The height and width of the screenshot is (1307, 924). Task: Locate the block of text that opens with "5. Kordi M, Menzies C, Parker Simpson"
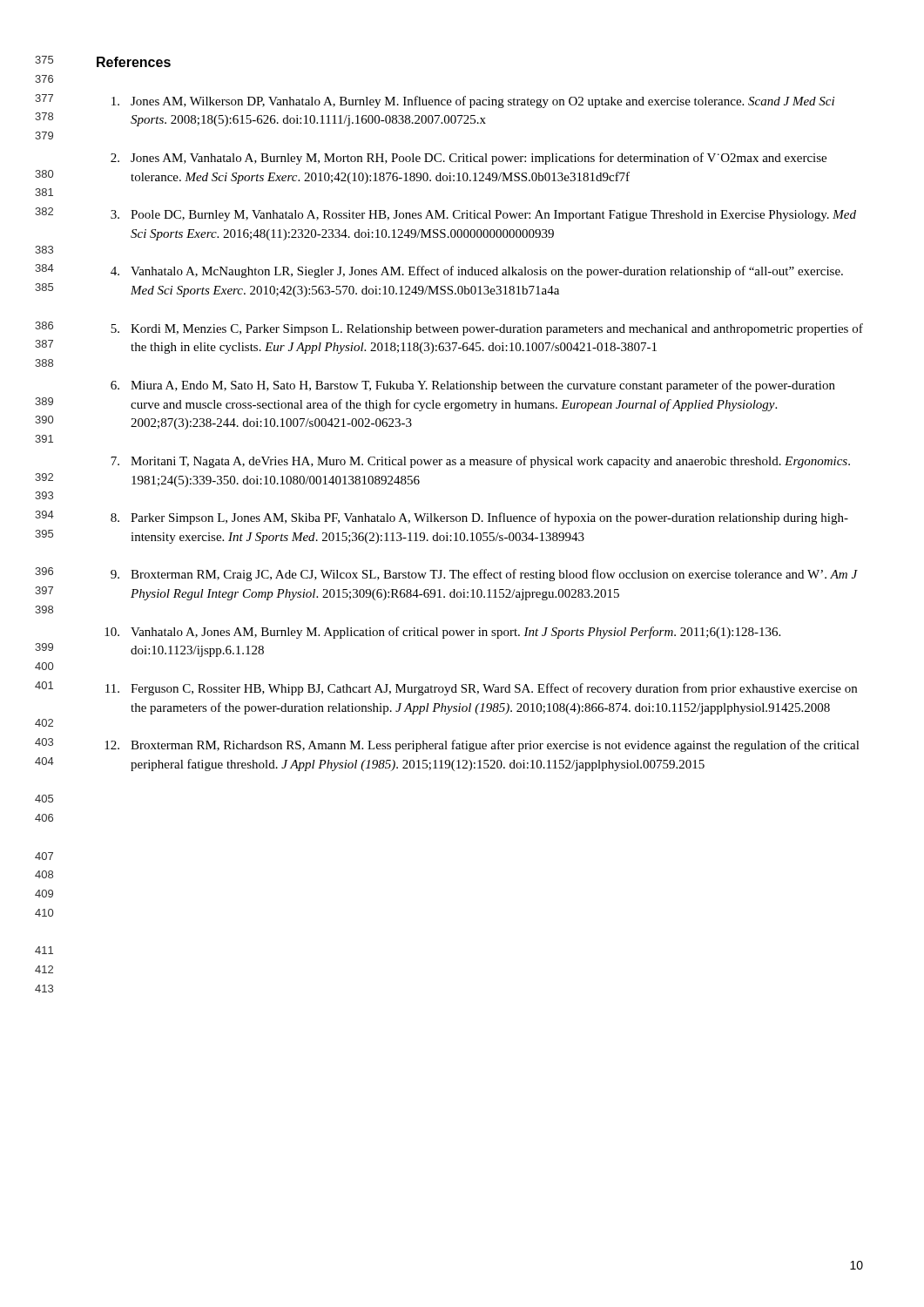tap(479, 338)
